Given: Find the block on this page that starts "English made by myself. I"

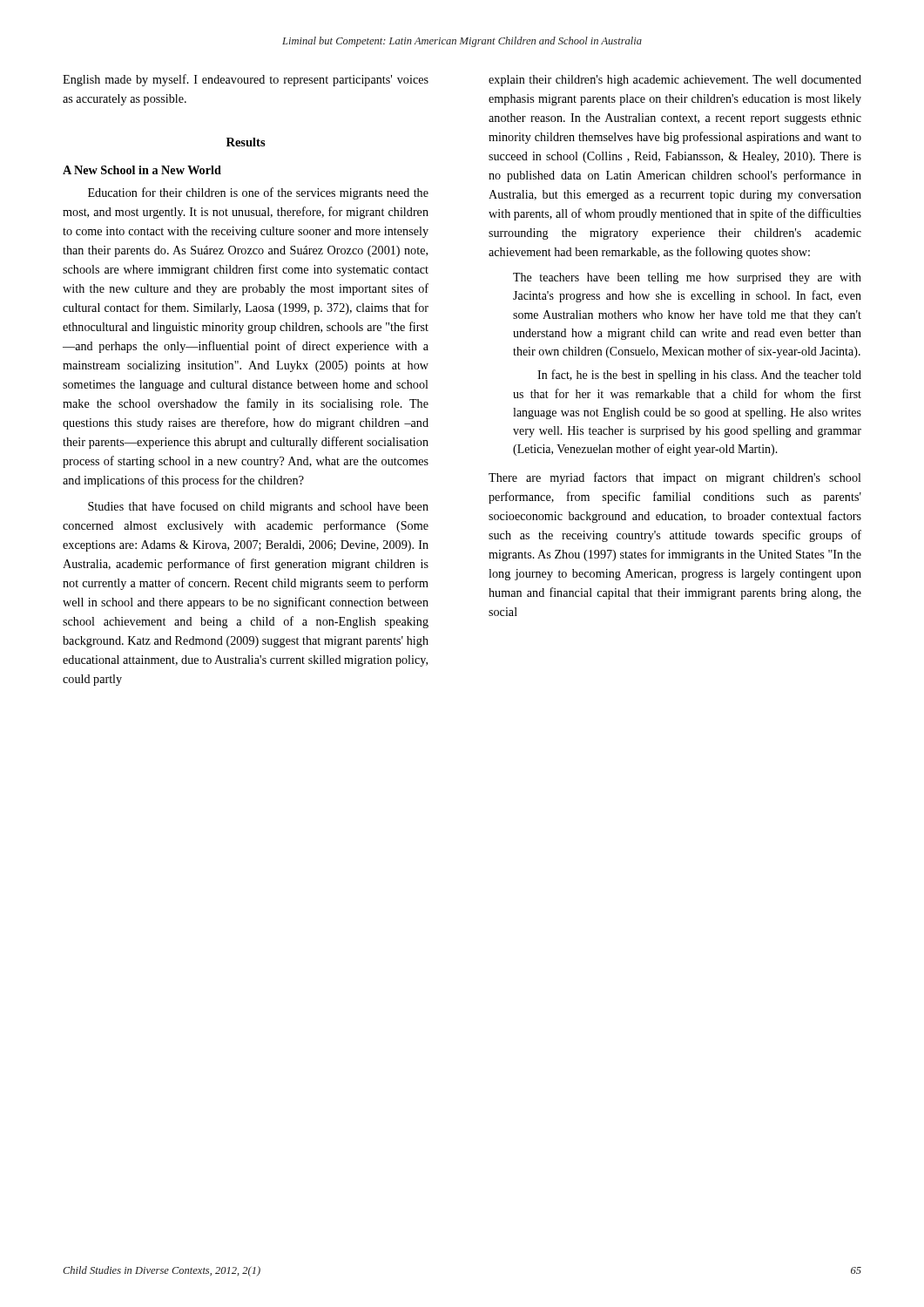Looking at the screenshot, I should coord(246,89).
